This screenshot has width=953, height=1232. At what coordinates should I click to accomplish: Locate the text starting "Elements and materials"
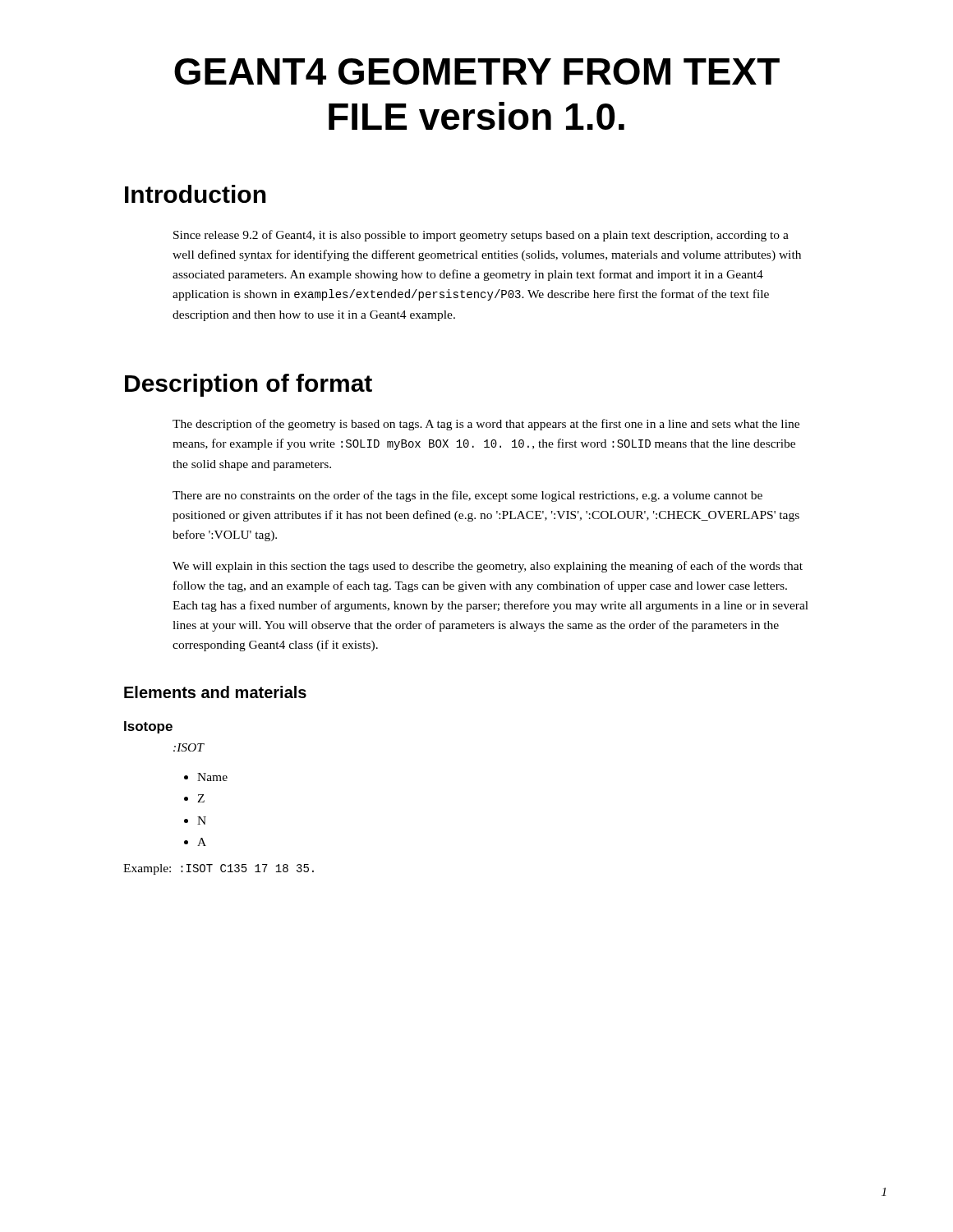215,692
